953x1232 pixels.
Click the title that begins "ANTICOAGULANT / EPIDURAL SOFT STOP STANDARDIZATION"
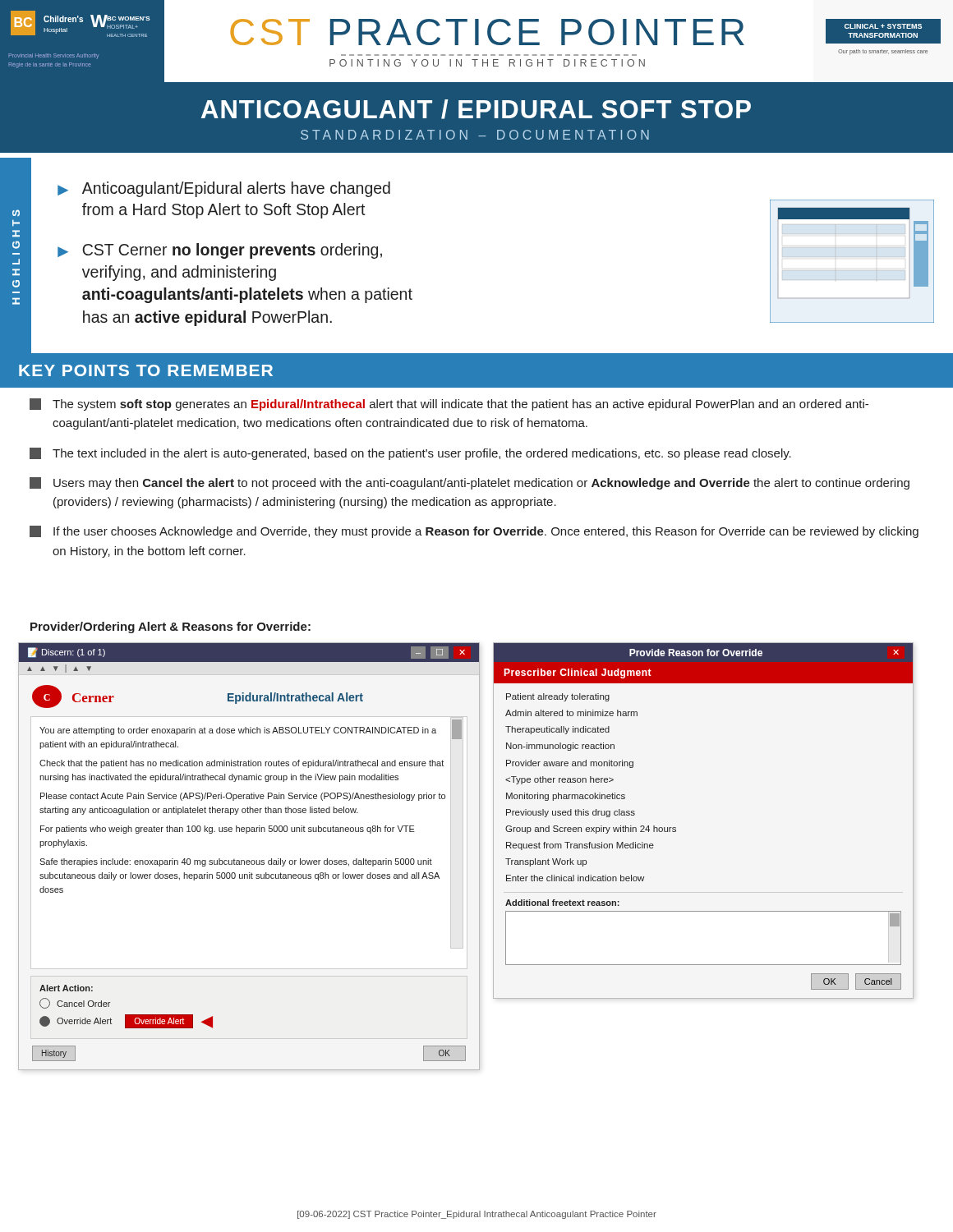point(476,119)
